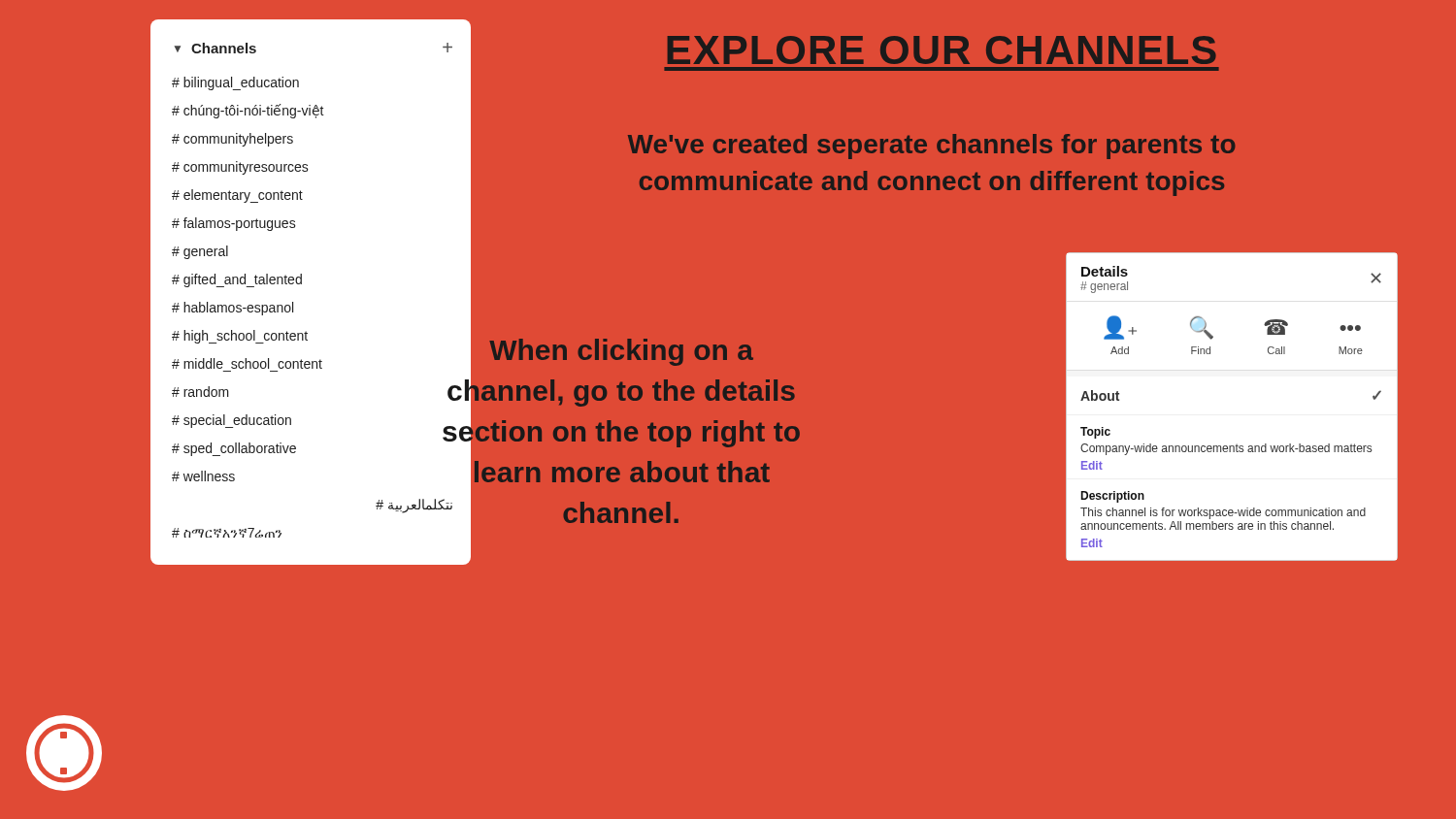The height and width of the screenshot is (819, 1456).
Task: Select the list item containing "# bilingual_education"
Action: pos(236,82)
